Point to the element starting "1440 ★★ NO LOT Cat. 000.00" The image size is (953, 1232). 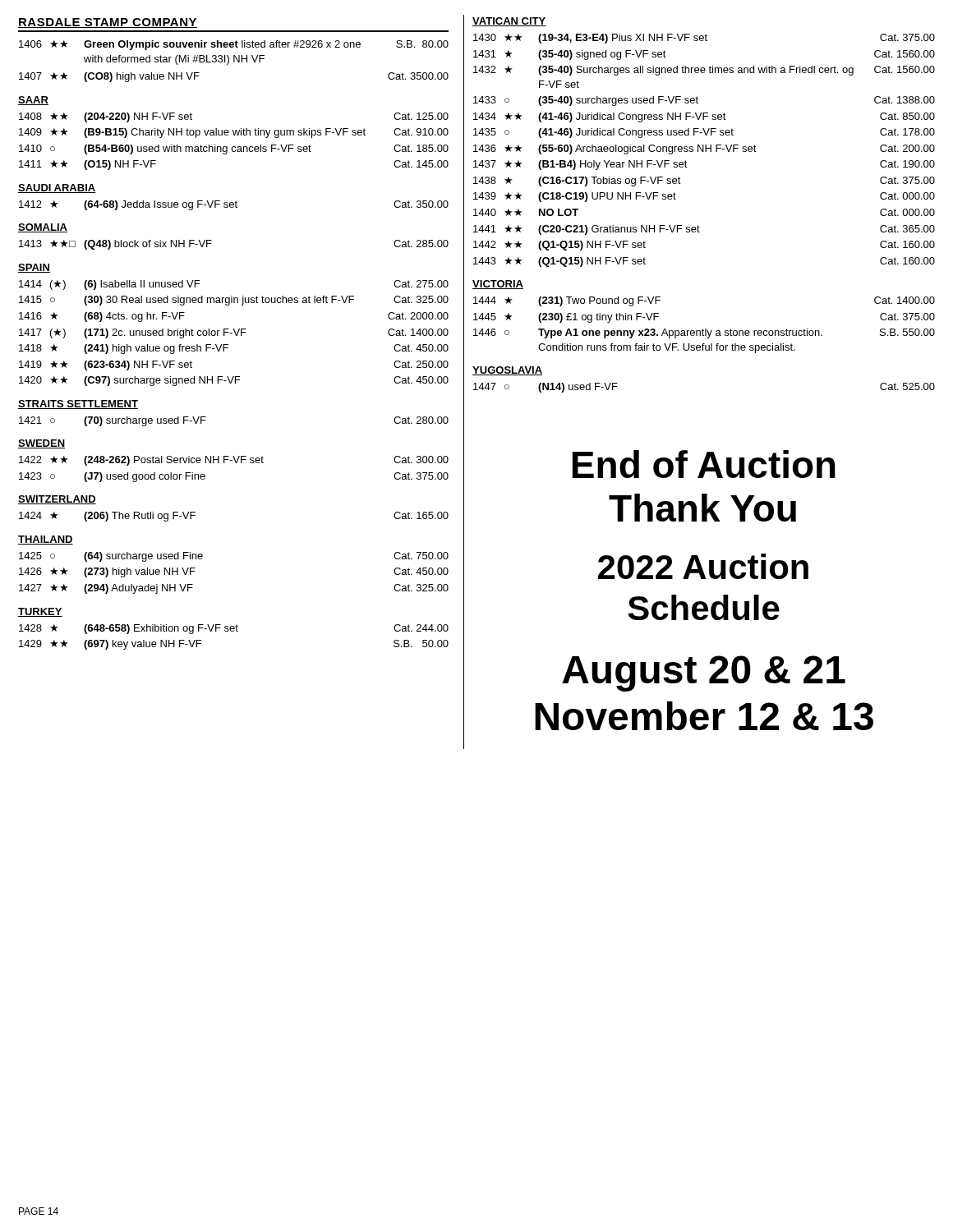(x=485, y=213)
